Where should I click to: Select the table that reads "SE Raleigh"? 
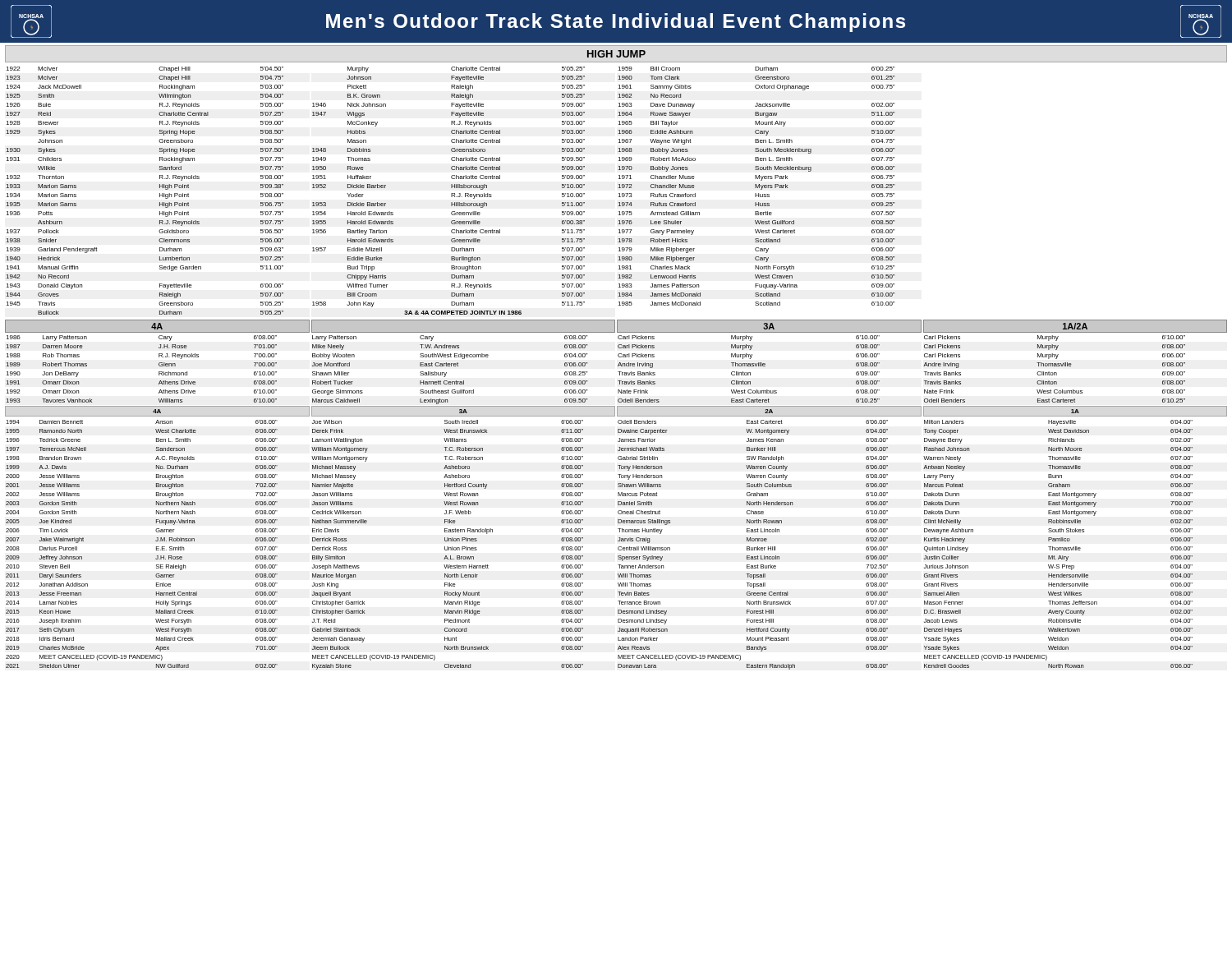click(157, 544)
